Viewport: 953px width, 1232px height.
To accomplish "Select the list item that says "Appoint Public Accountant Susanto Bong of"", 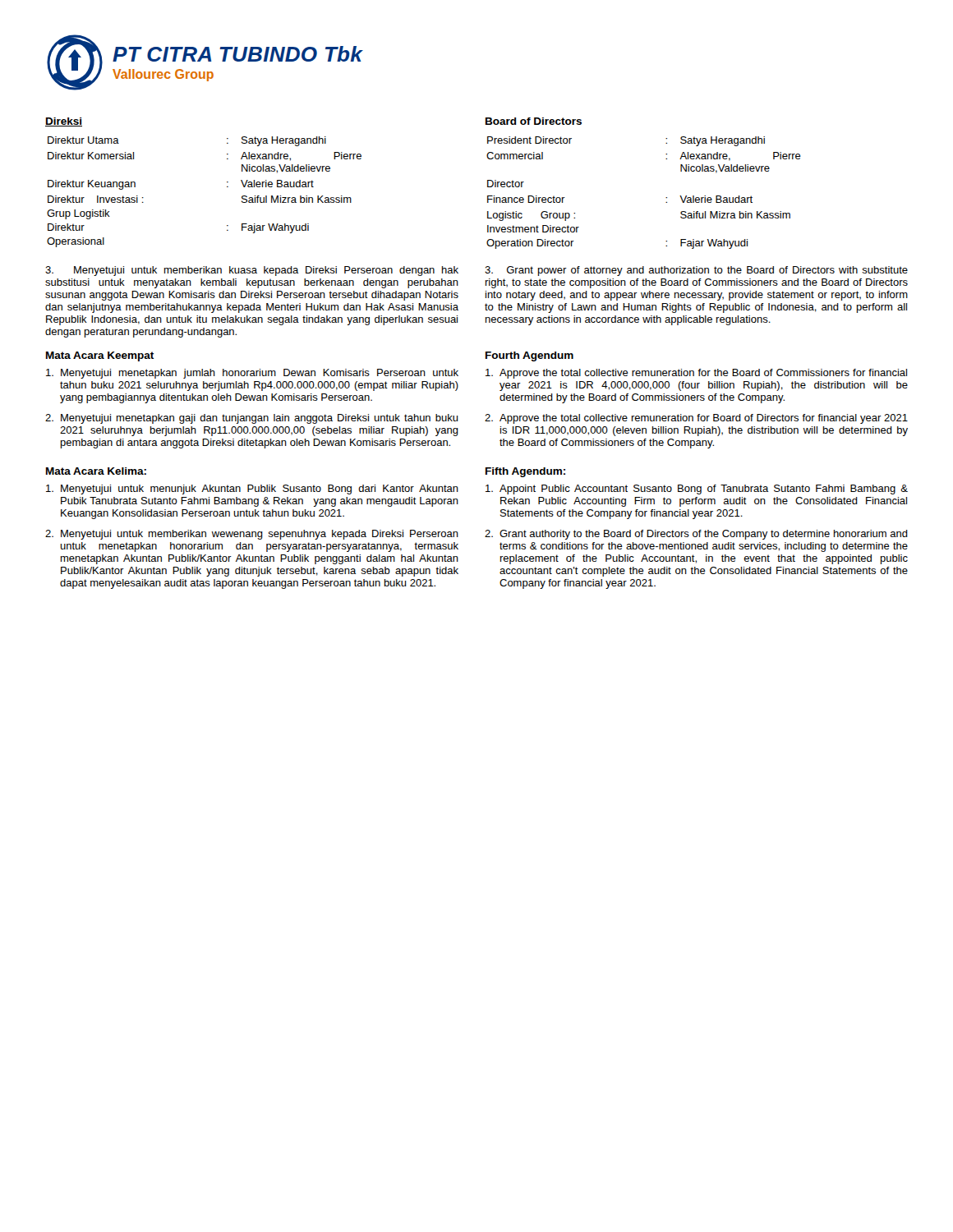I will point(696,501).
